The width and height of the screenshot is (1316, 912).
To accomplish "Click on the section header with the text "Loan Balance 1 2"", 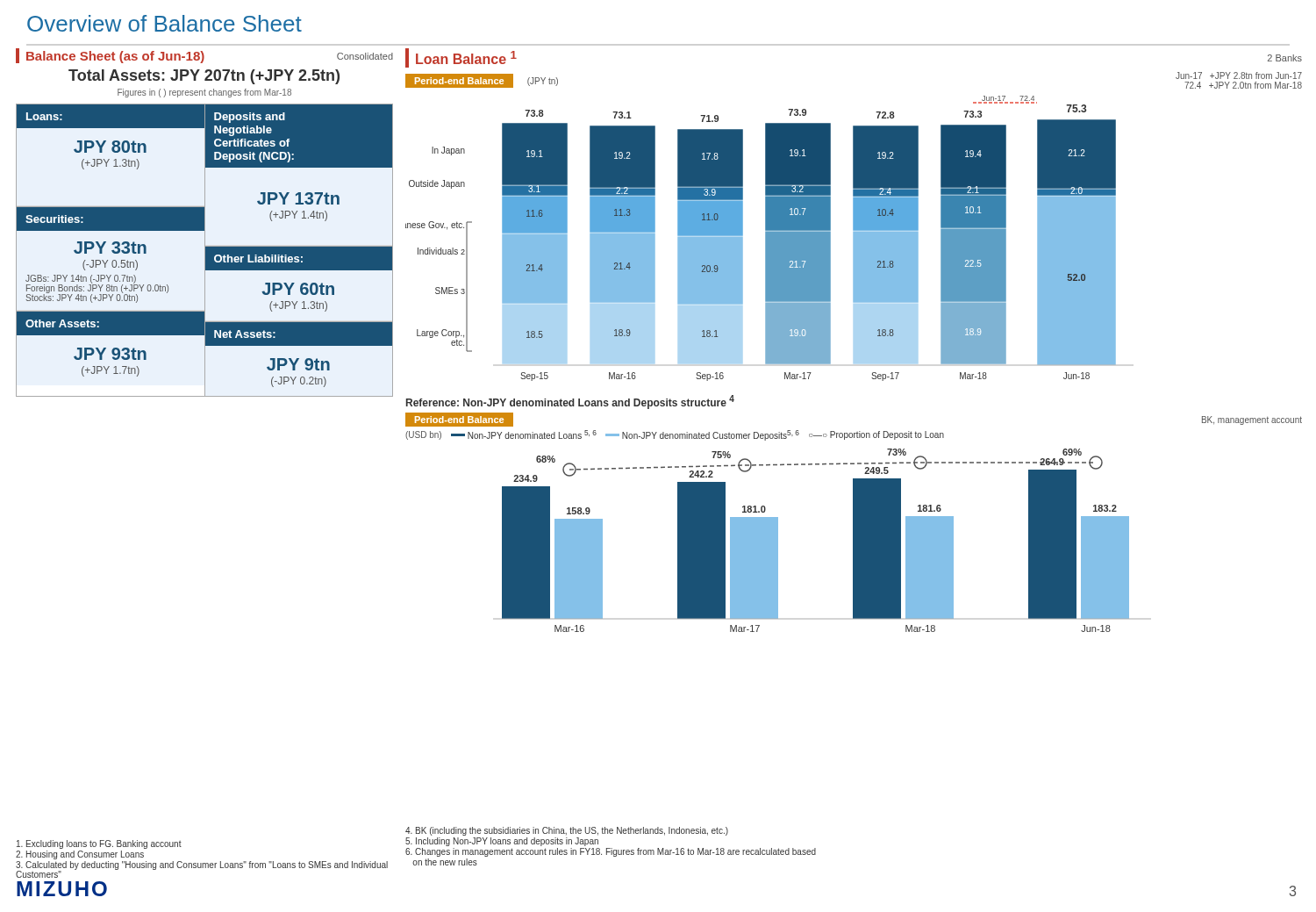I will 458,58.
